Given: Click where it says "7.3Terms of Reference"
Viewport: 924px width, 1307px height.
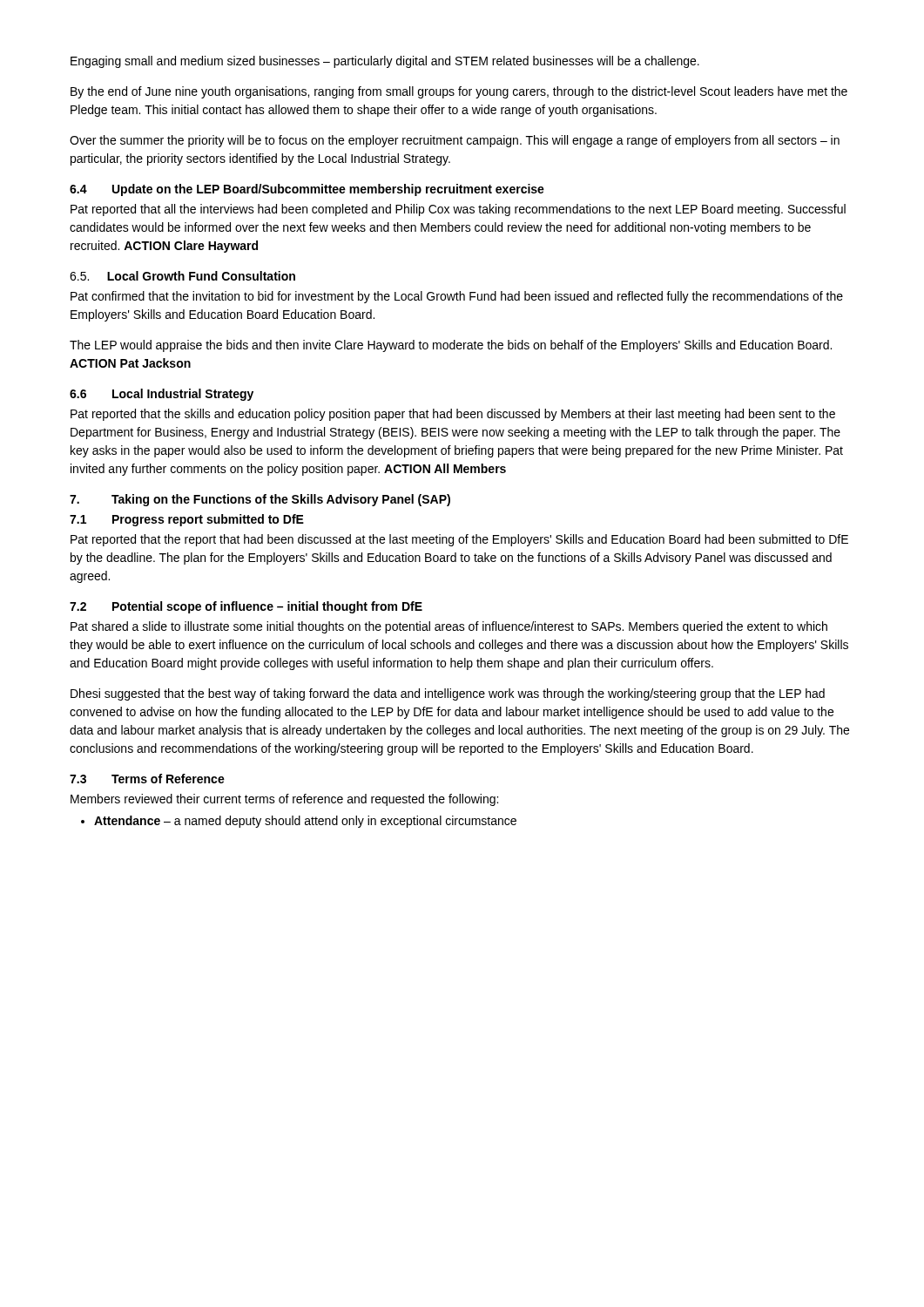Looking at the screenshot, I should [x=147, y=779].
